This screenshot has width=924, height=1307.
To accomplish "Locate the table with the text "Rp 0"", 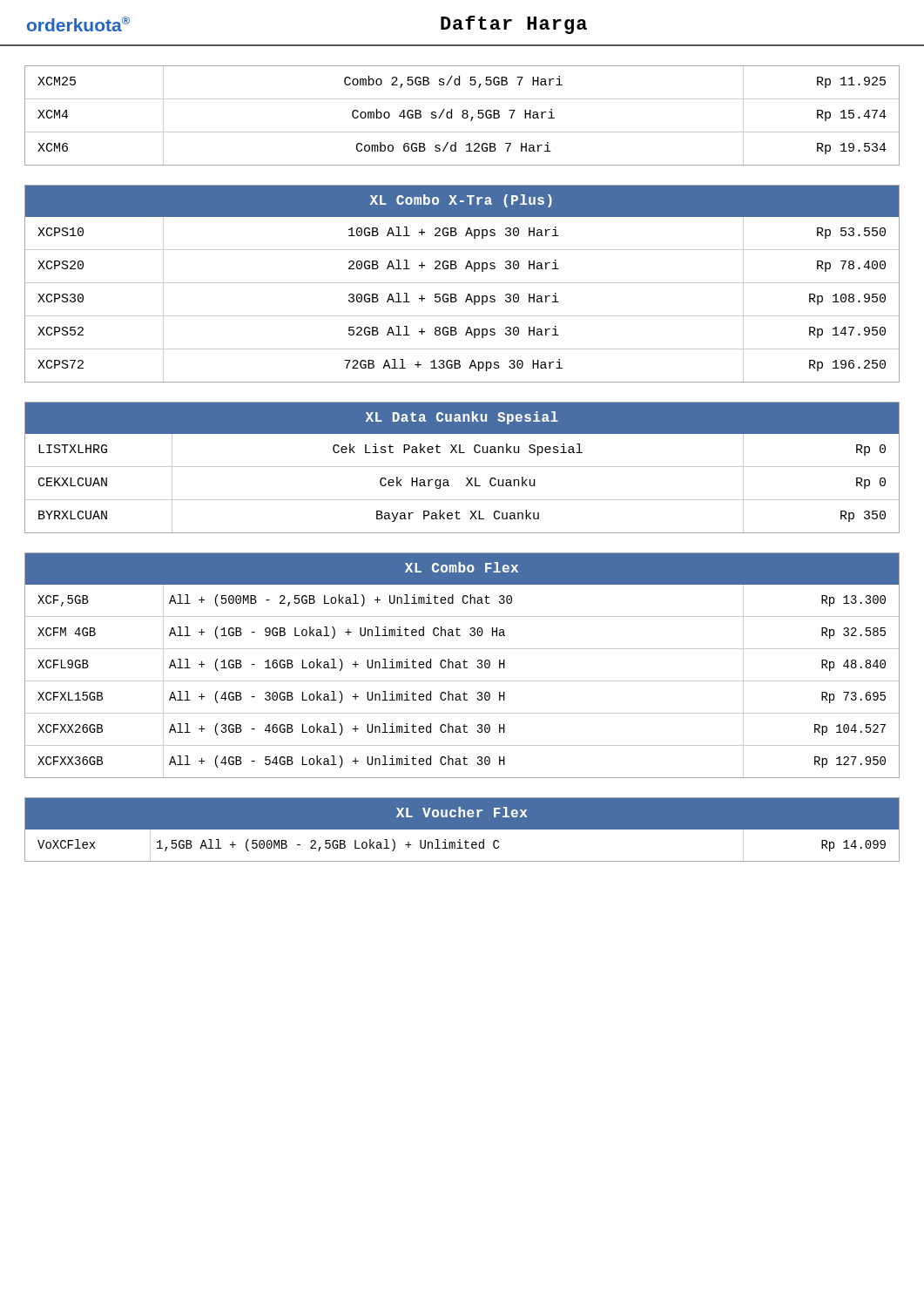I will pos(462,467).
